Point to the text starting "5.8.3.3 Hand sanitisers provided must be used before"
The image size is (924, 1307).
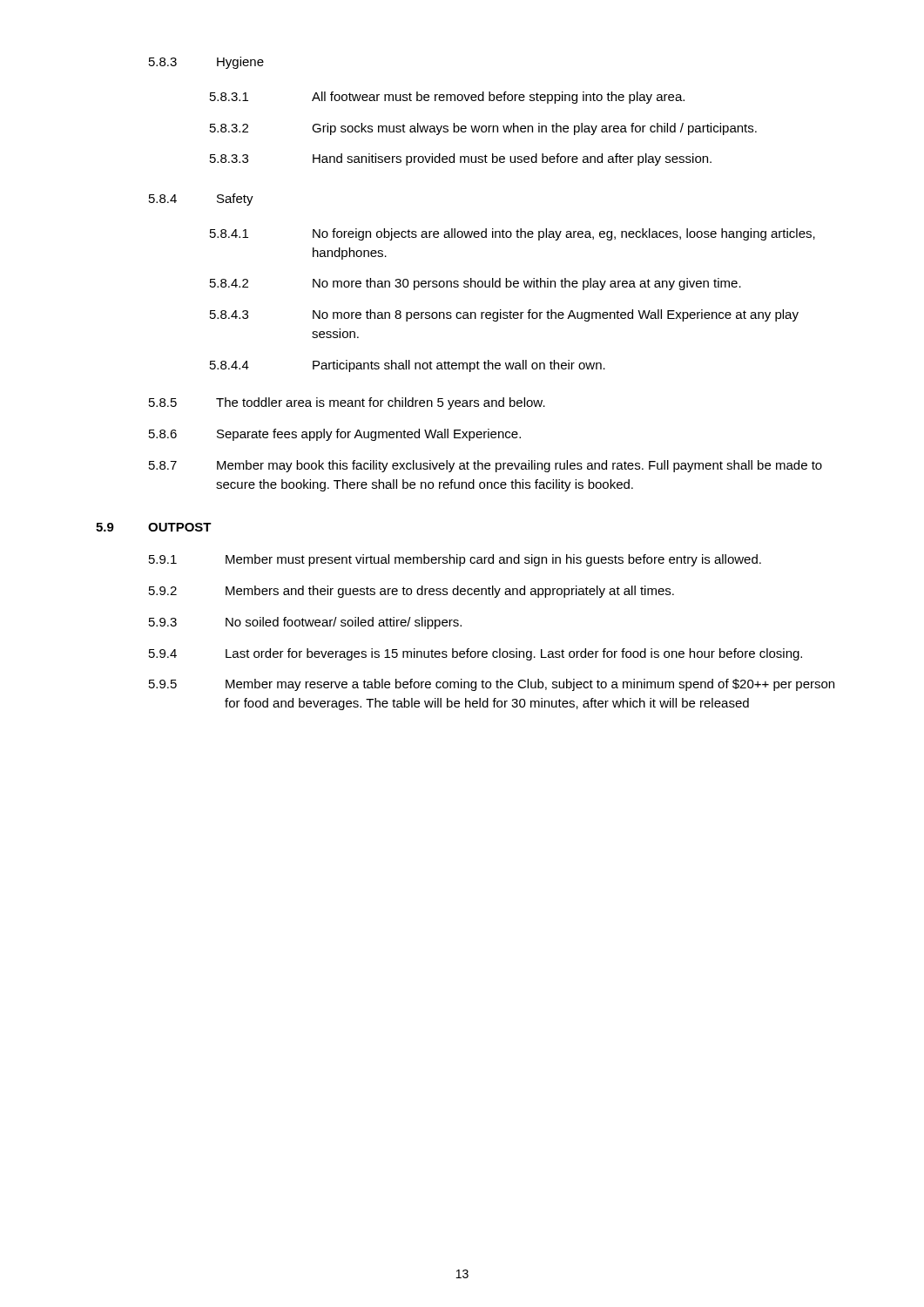click(527, 159)
